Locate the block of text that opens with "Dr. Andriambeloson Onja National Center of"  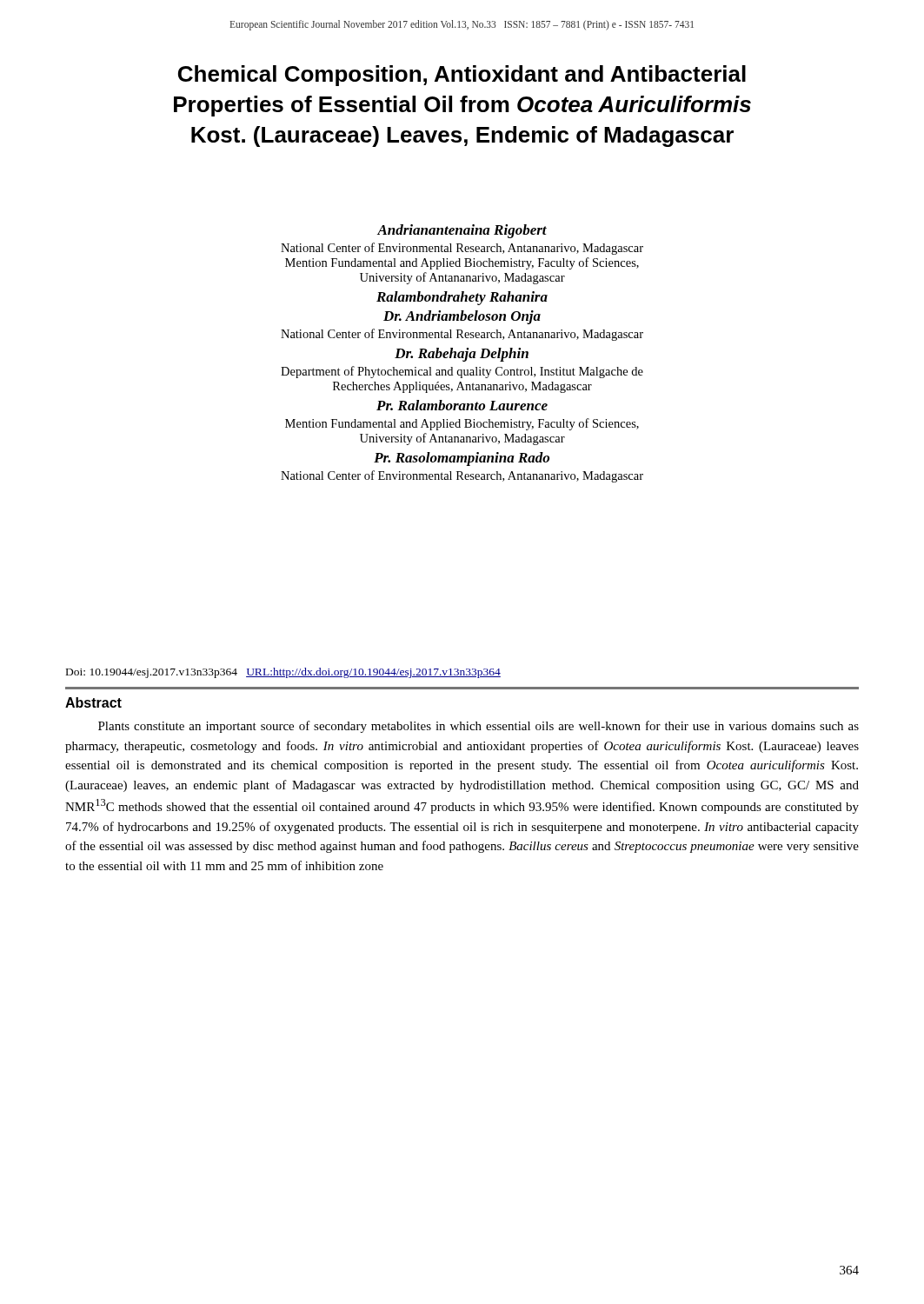click(462, 325)
